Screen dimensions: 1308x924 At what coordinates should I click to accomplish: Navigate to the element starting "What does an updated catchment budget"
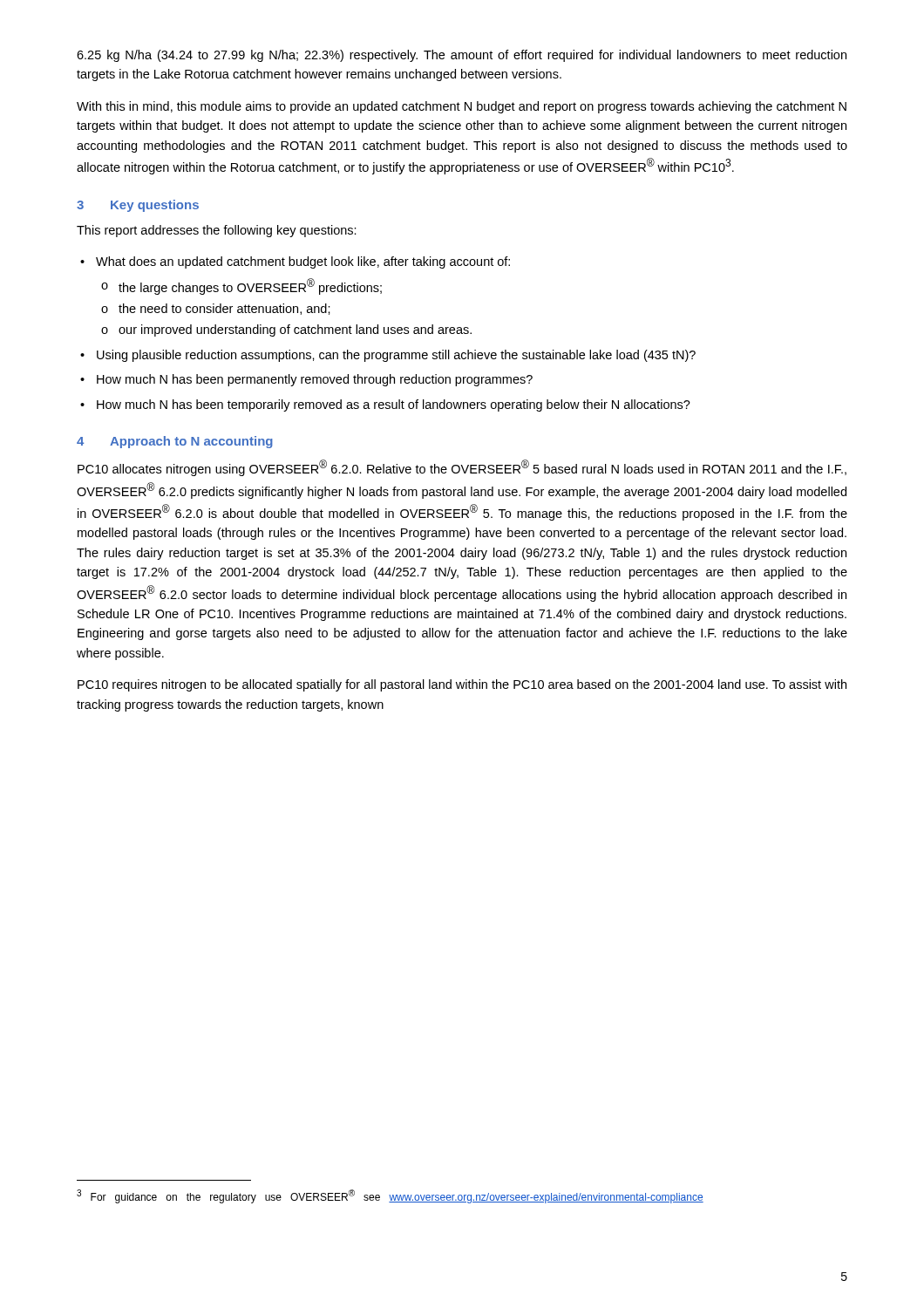click(295, 262)
